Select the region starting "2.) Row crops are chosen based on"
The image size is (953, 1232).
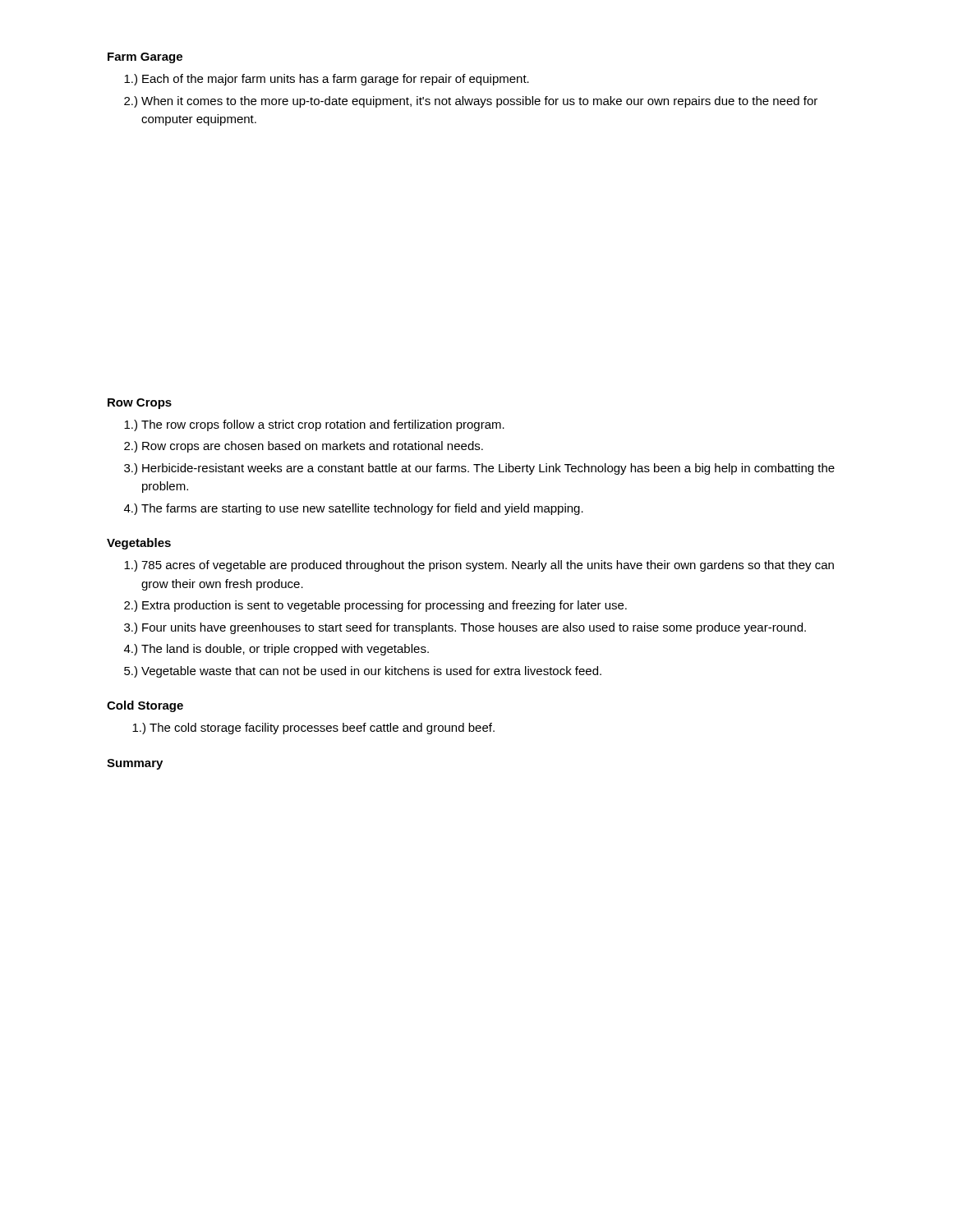click(476, 446)
